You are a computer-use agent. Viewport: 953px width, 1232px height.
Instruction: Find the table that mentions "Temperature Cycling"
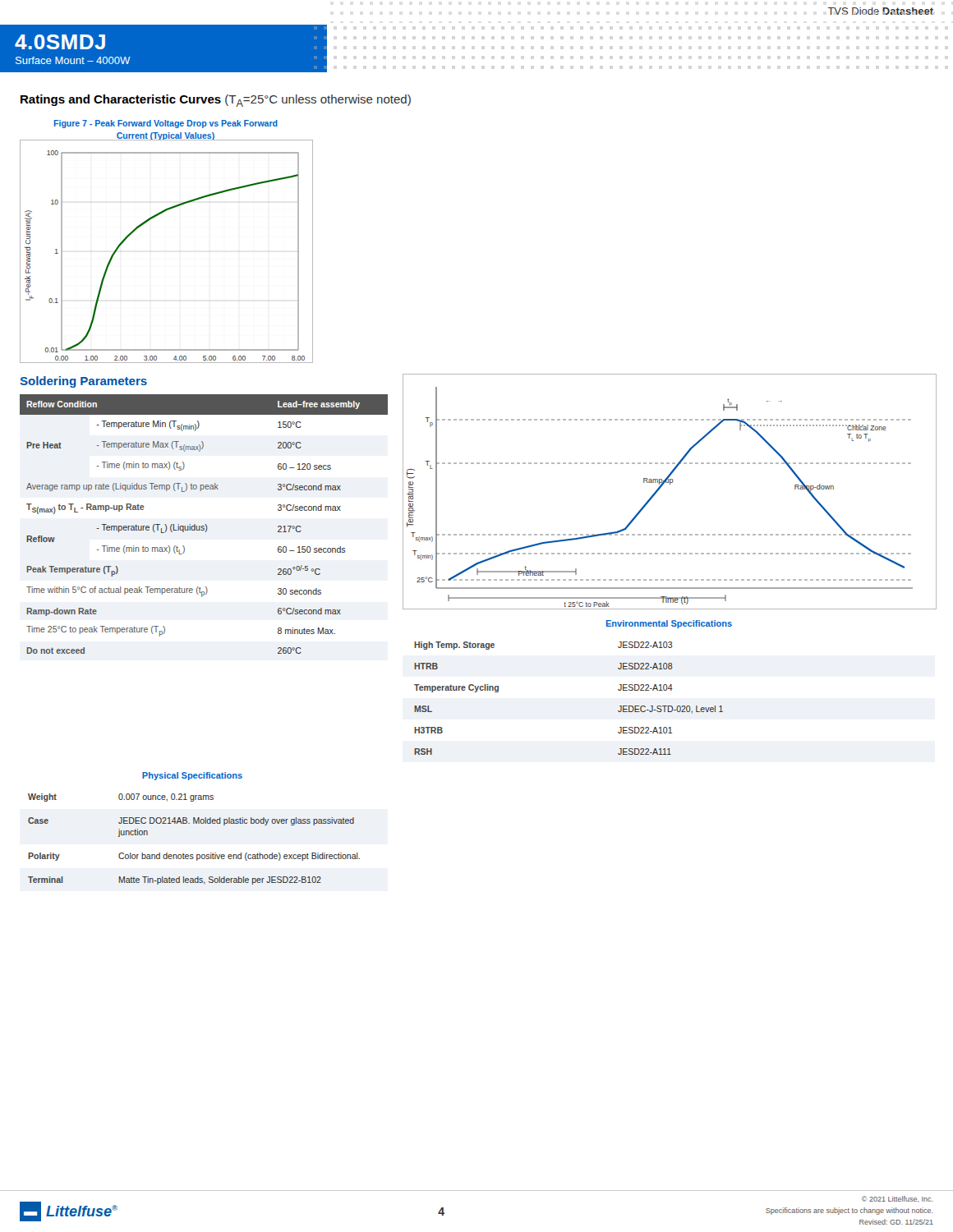[669, 698]
